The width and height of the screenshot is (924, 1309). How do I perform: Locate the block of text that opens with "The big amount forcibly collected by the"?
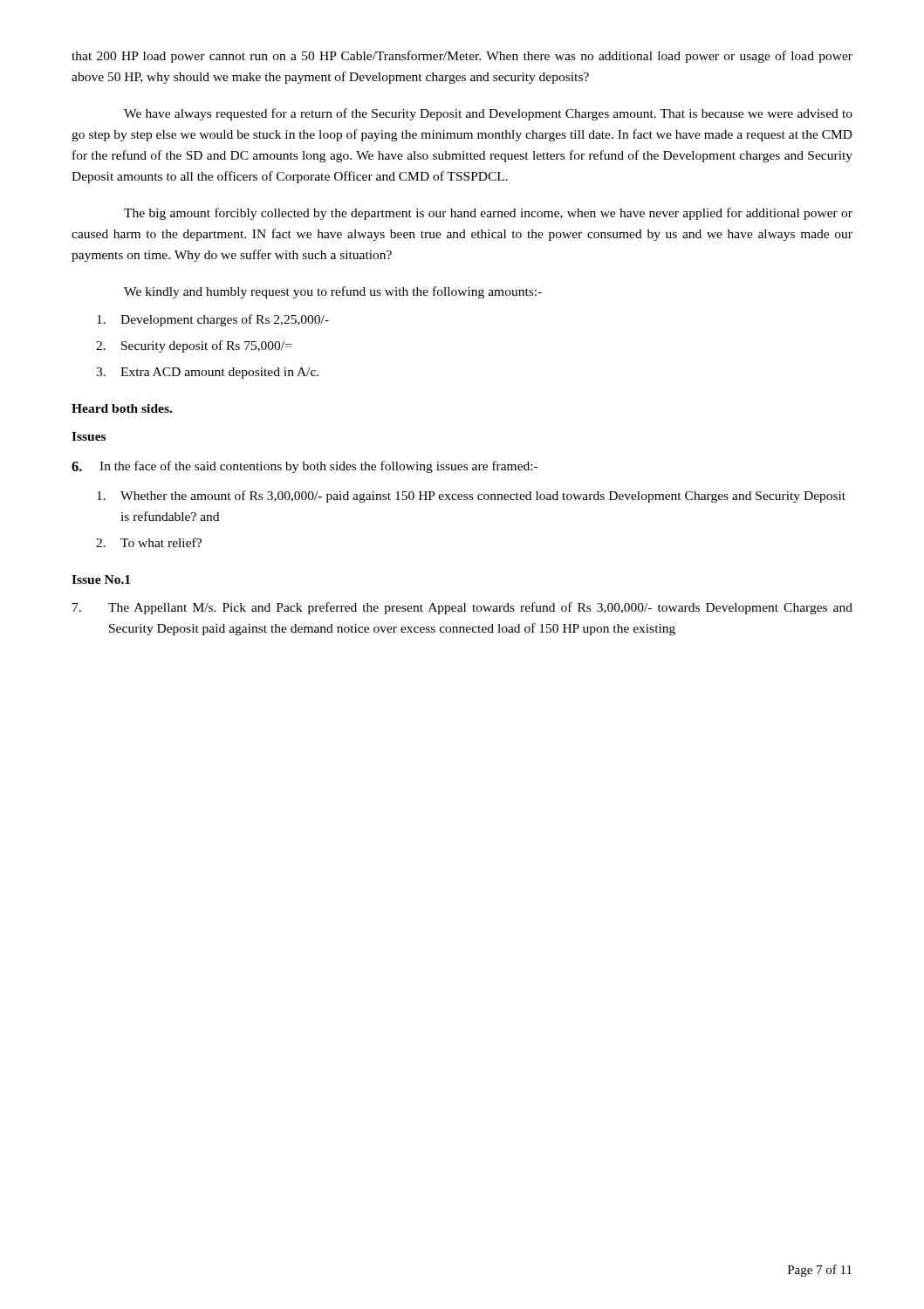point(462,234)
